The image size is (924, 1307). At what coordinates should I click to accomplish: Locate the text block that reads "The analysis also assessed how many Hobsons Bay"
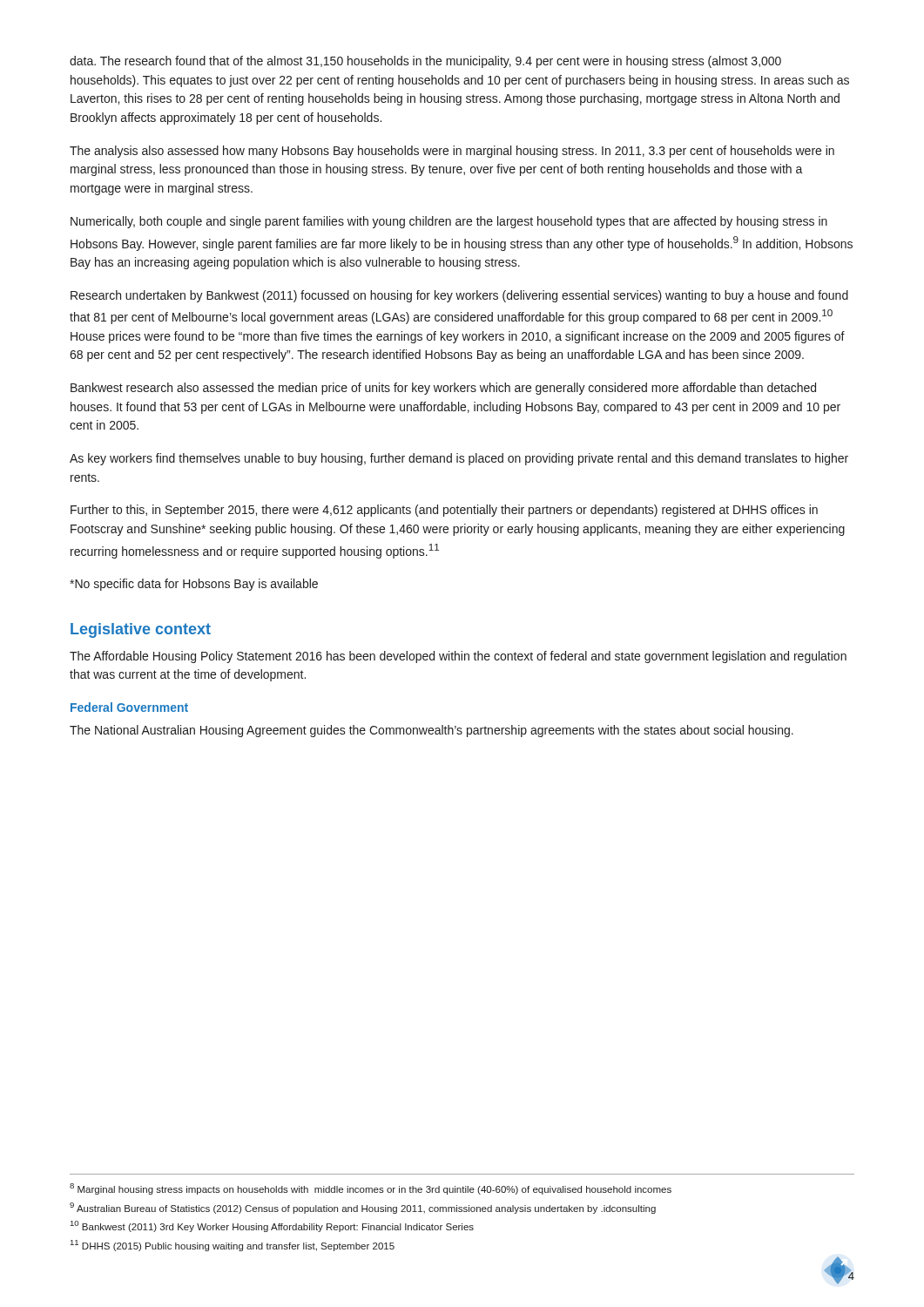pyautogui.click(x=452, y=169)
